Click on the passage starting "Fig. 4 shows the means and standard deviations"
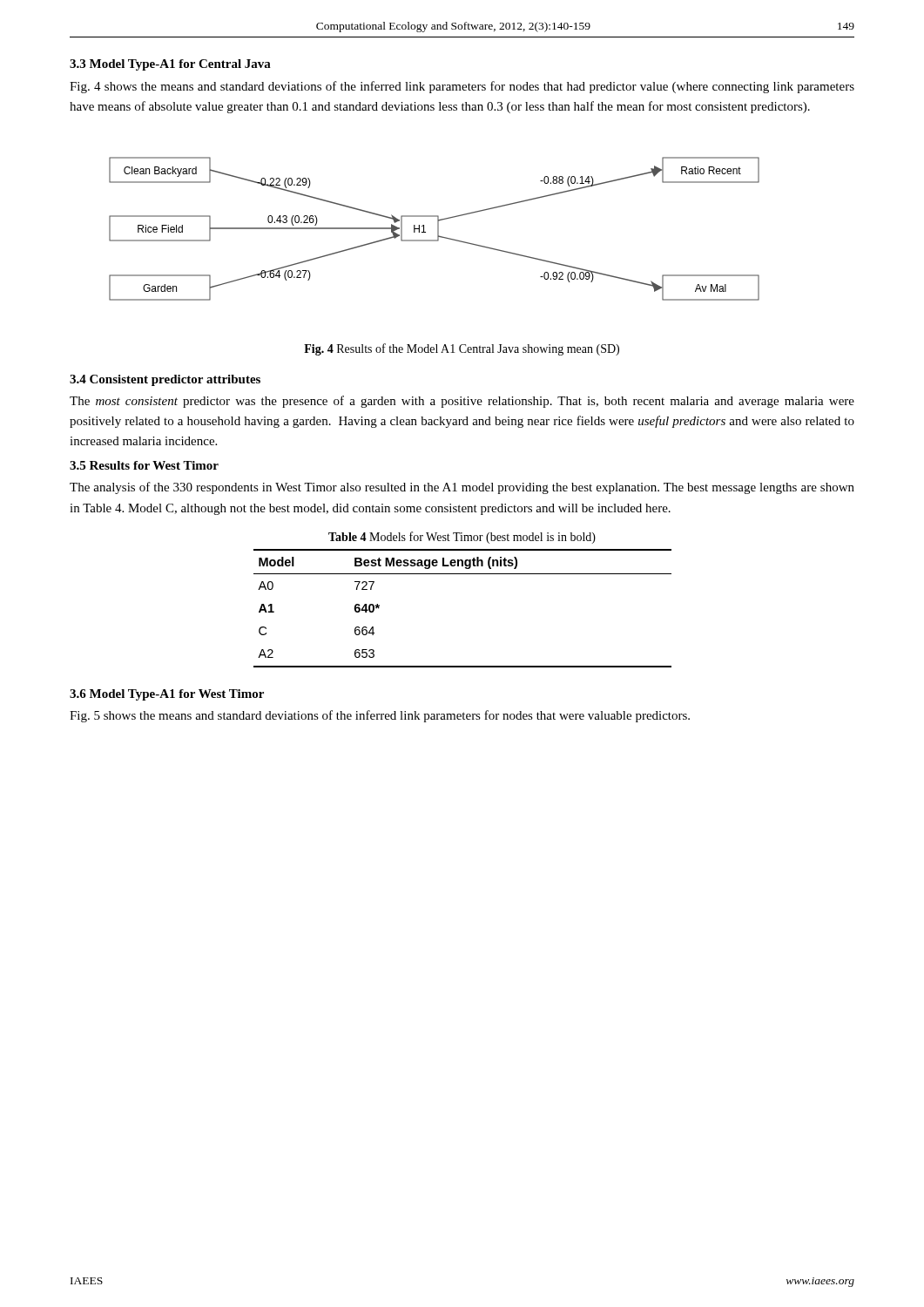 462,96
